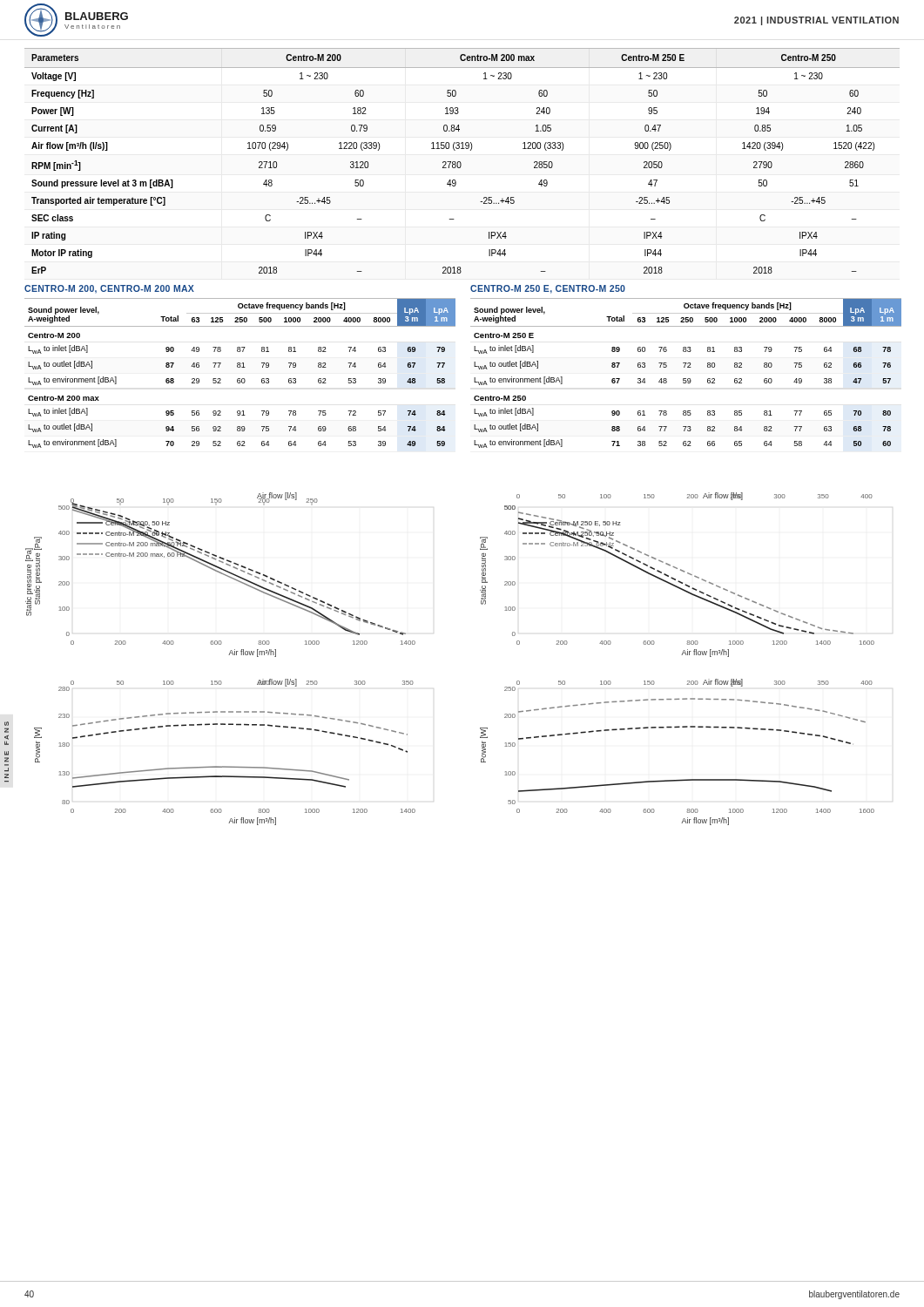Select the table that reads "IP rating"

[462, 164]
